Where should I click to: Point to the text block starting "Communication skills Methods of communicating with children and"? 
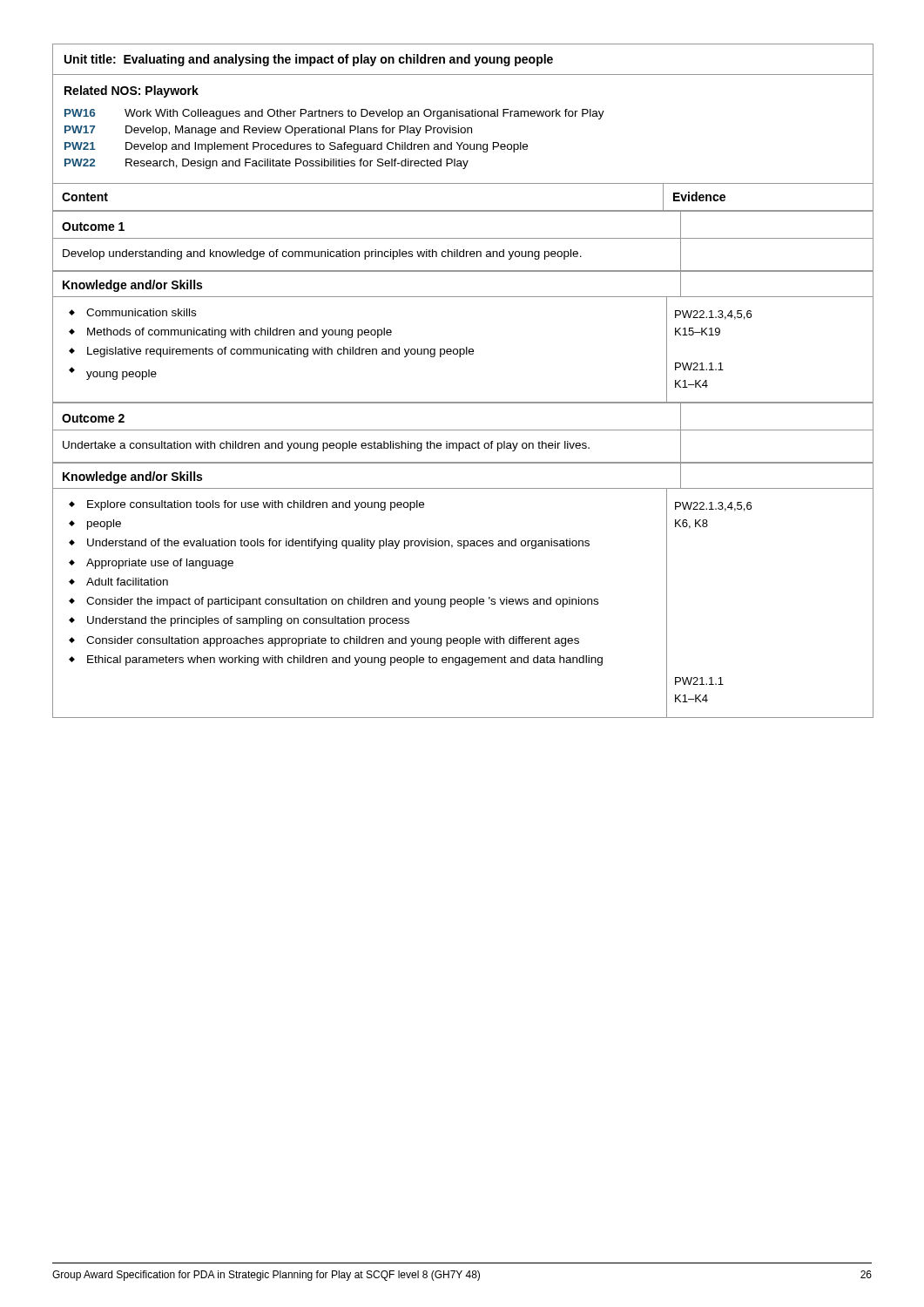point(360,343)
